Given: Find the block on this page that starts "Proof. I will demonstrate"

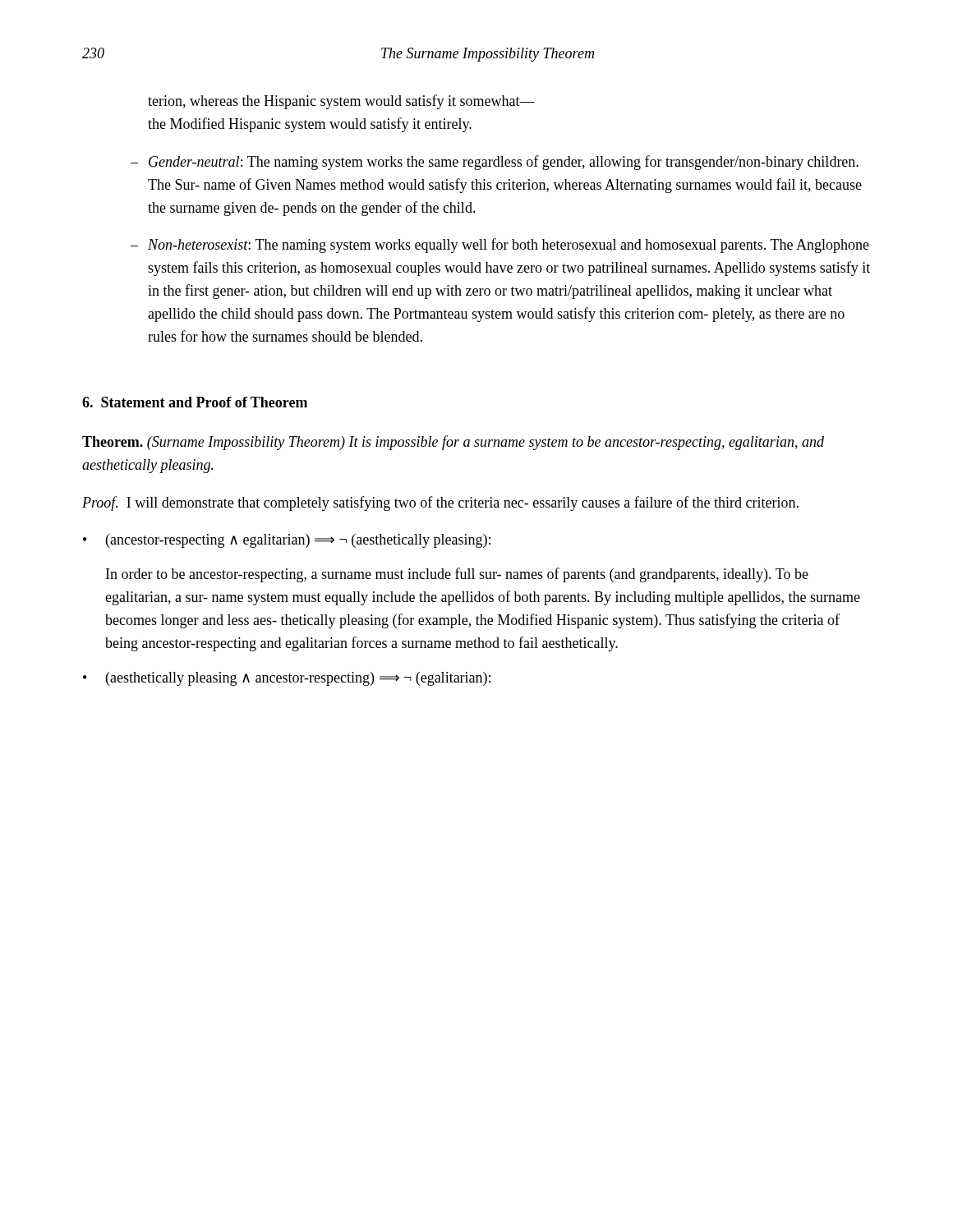Looking at the screenshot, I should [x=441, y=502].
